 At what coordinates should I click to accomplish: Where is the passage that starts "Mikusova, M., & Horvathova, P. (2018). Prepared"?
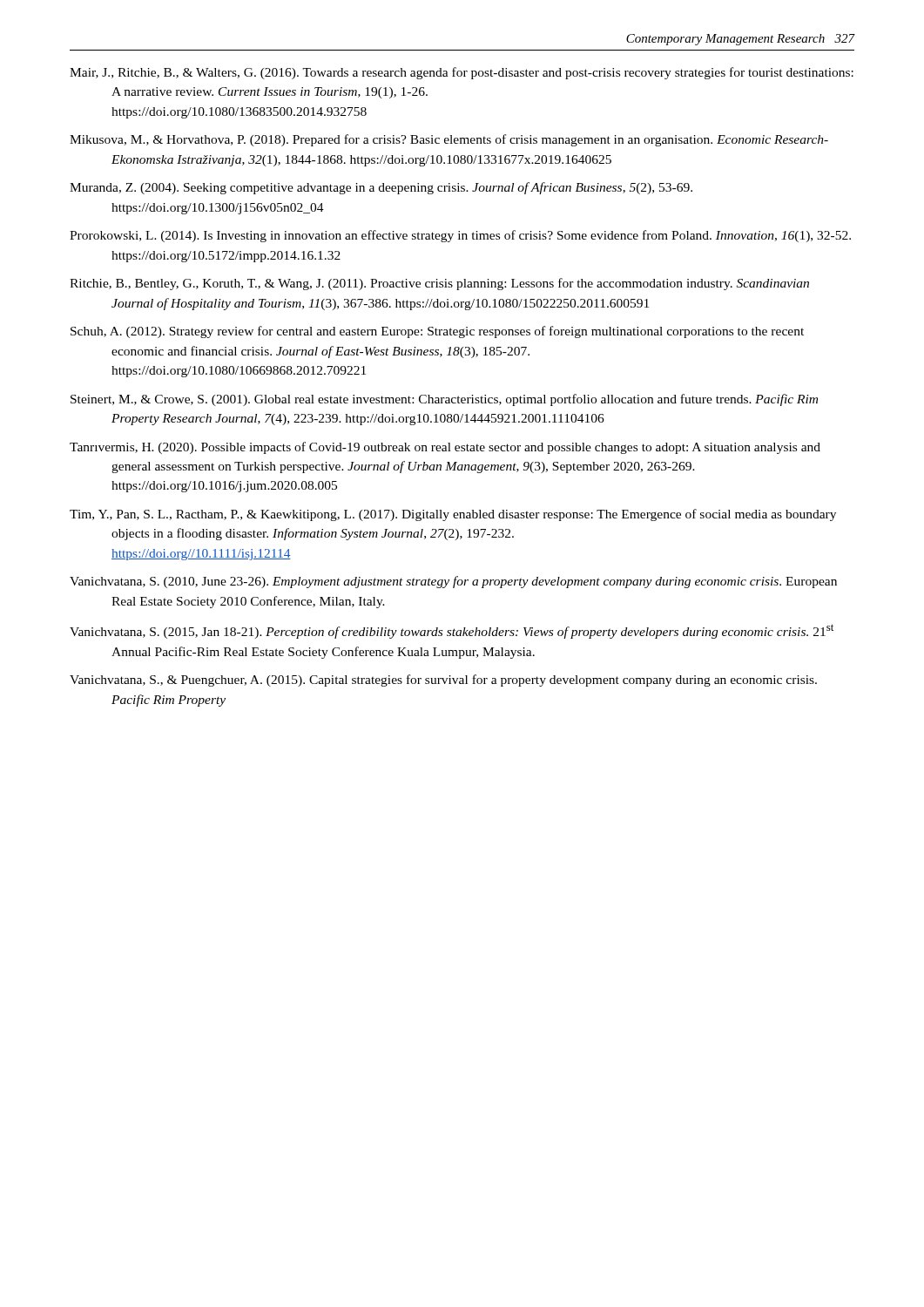click(449, 149)
